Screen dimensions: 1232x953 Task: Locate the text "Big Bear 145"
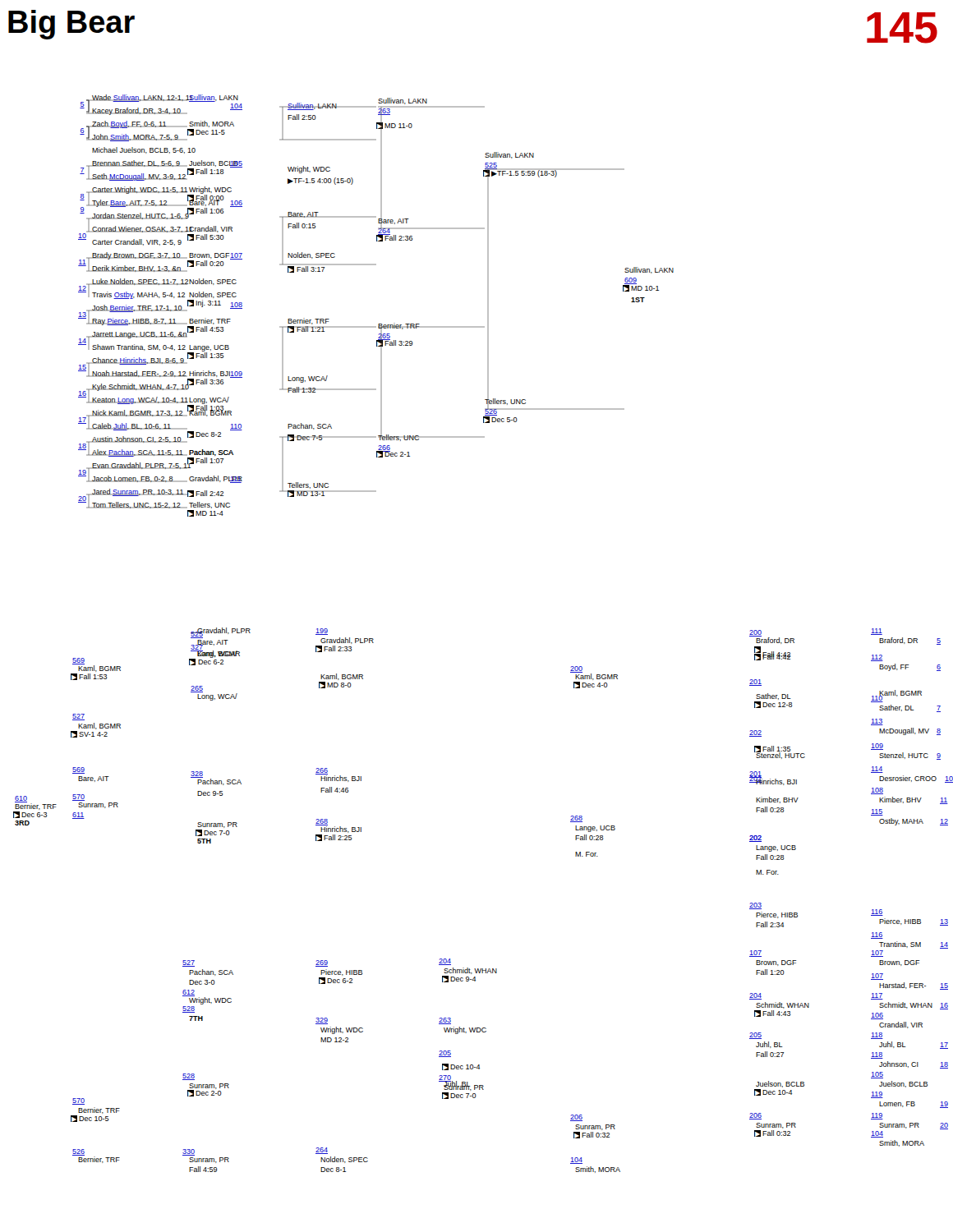[x=77, y=23]
